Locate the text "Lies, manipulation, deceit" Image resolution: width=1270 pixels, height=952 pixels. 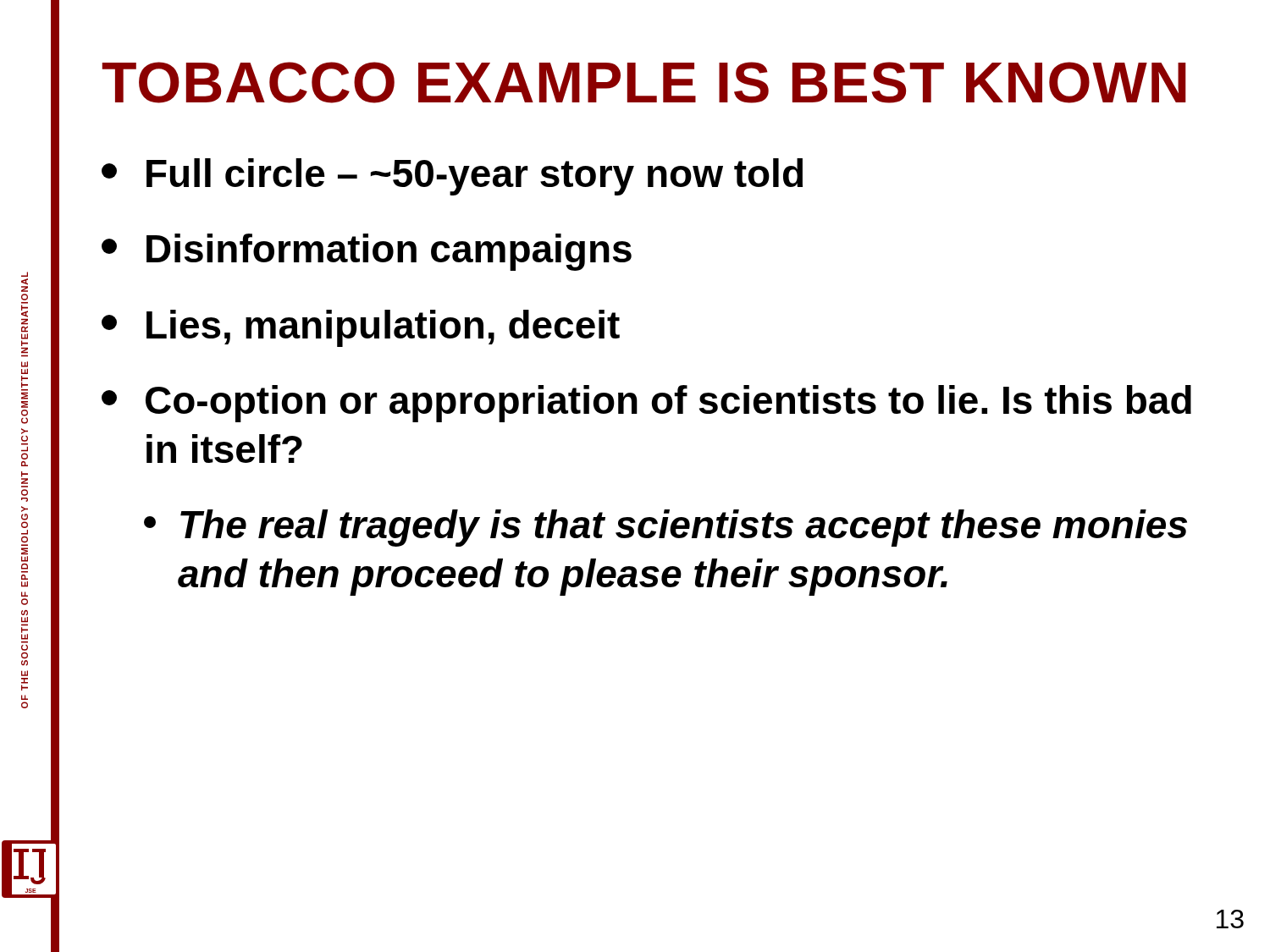click(361, 325)
